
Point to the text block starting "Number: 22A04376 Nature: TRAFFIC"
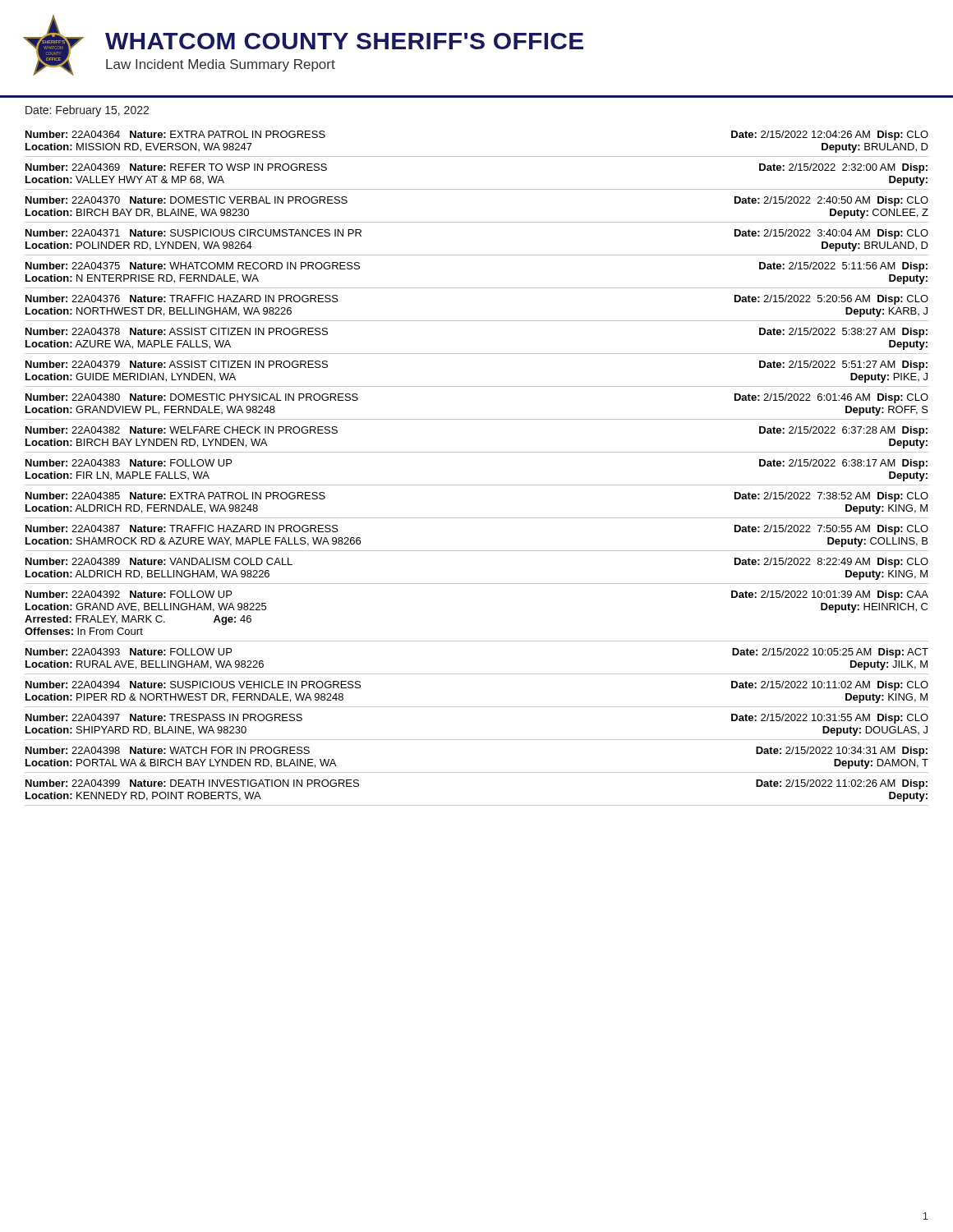(x=184, y=300)
